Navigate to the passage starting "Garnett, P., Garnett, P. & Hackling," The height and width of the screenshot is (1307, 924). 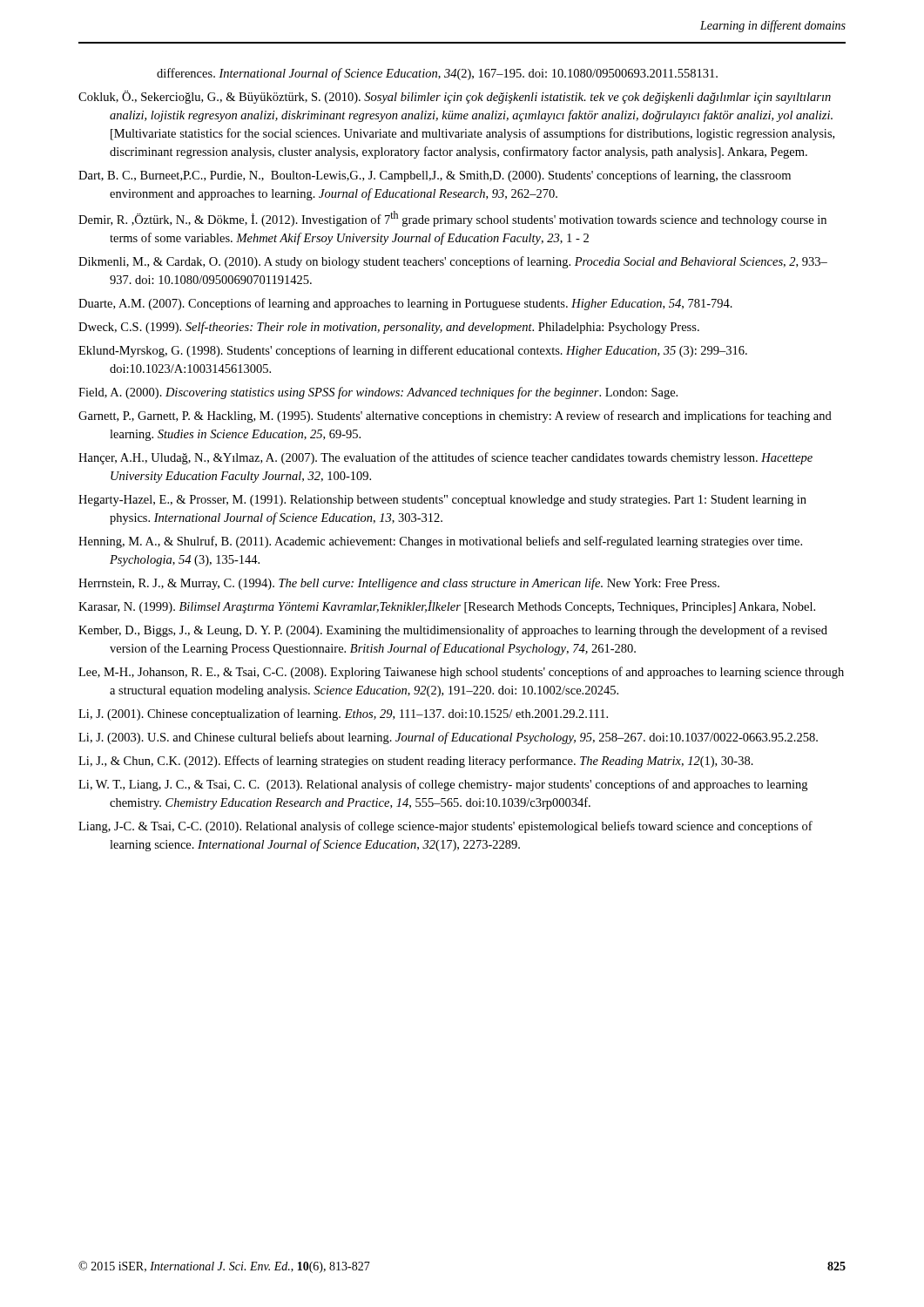coord(455,425)
